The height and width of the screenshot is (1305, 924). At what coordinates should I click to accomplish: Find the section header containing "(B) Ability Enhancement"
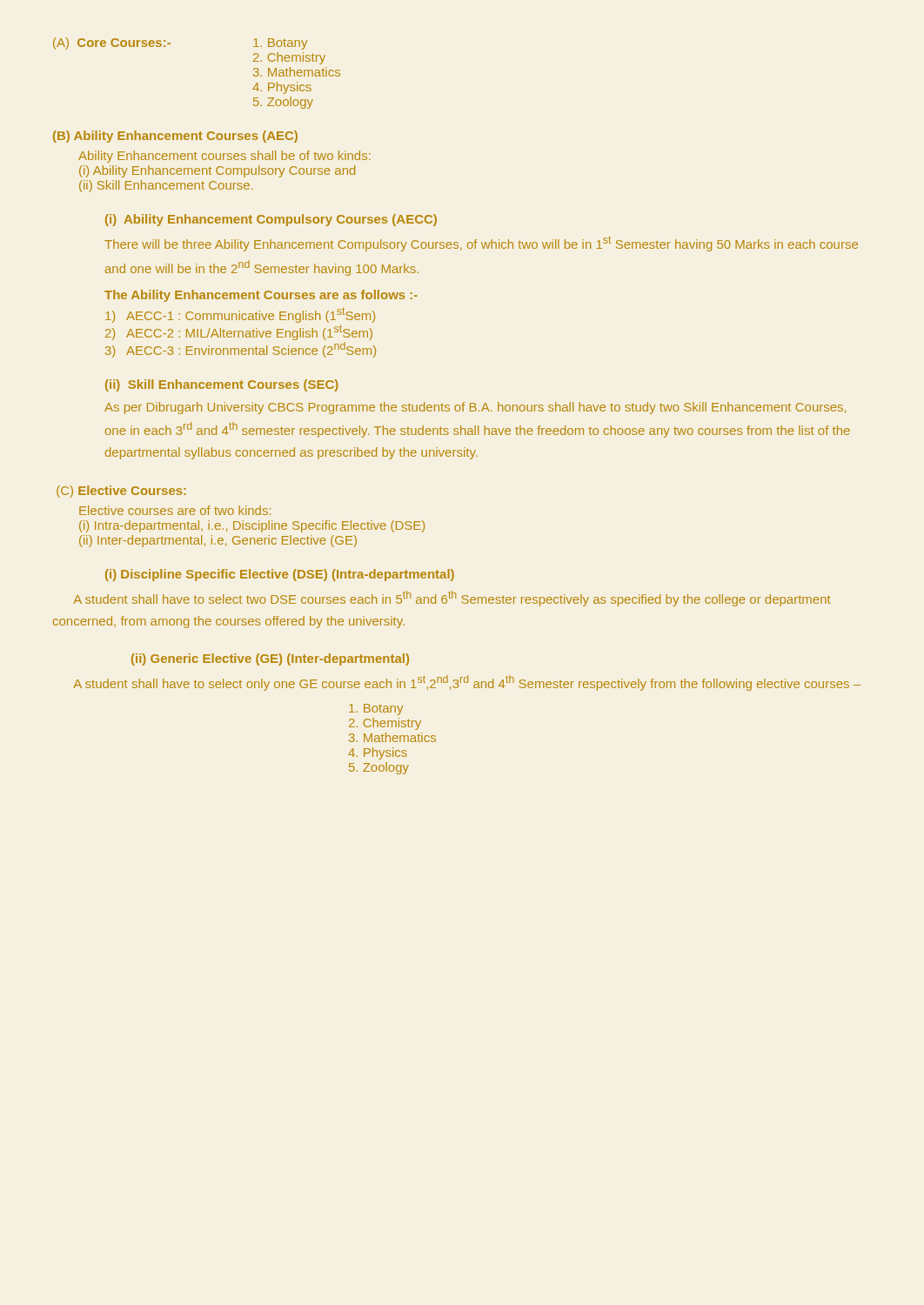175,135
